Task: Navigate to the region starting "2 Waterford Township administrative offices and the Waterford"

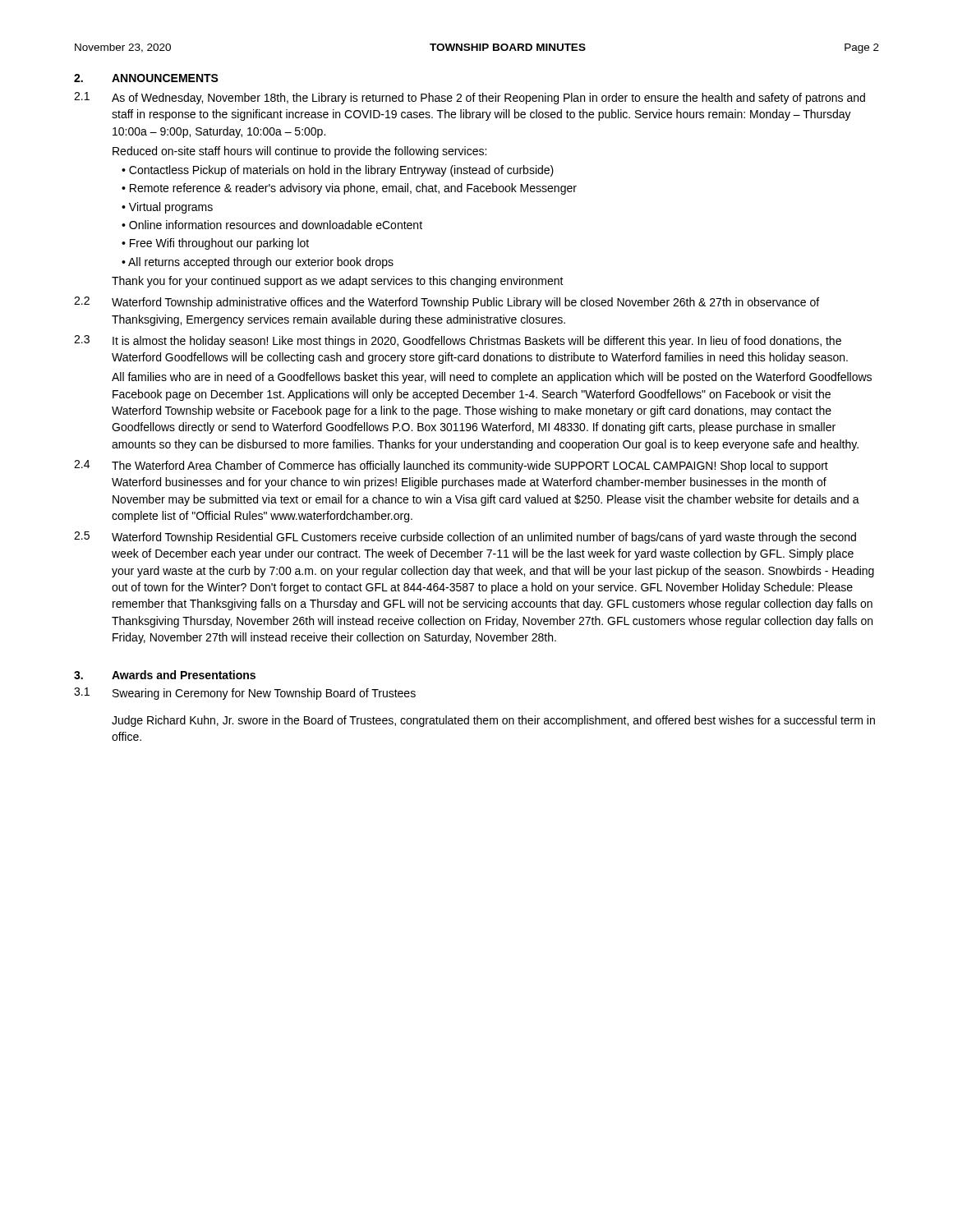Action: (x=476, y=311)
